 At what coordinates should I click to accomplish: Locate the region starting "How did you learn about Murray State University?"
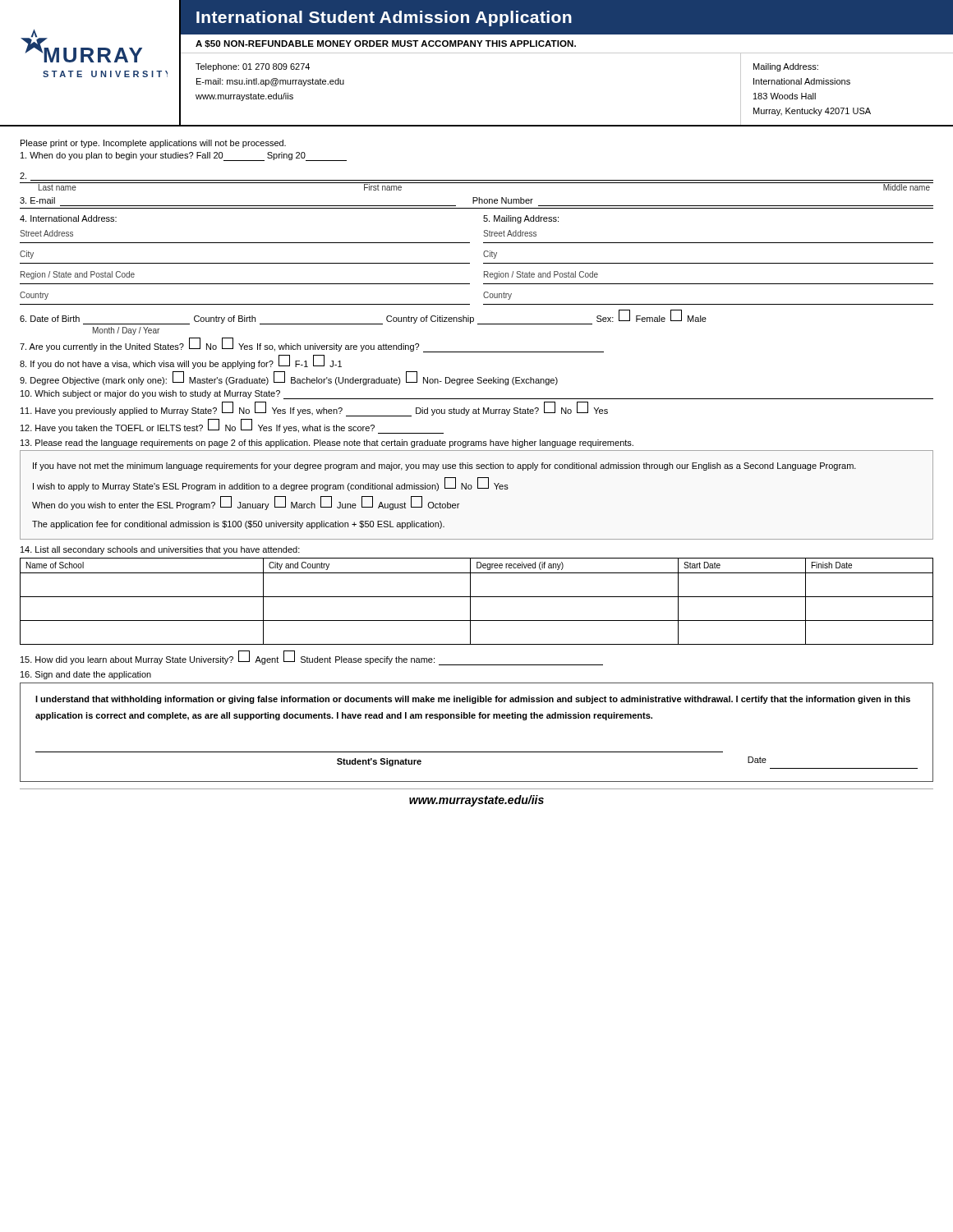[x=311, y=659]
